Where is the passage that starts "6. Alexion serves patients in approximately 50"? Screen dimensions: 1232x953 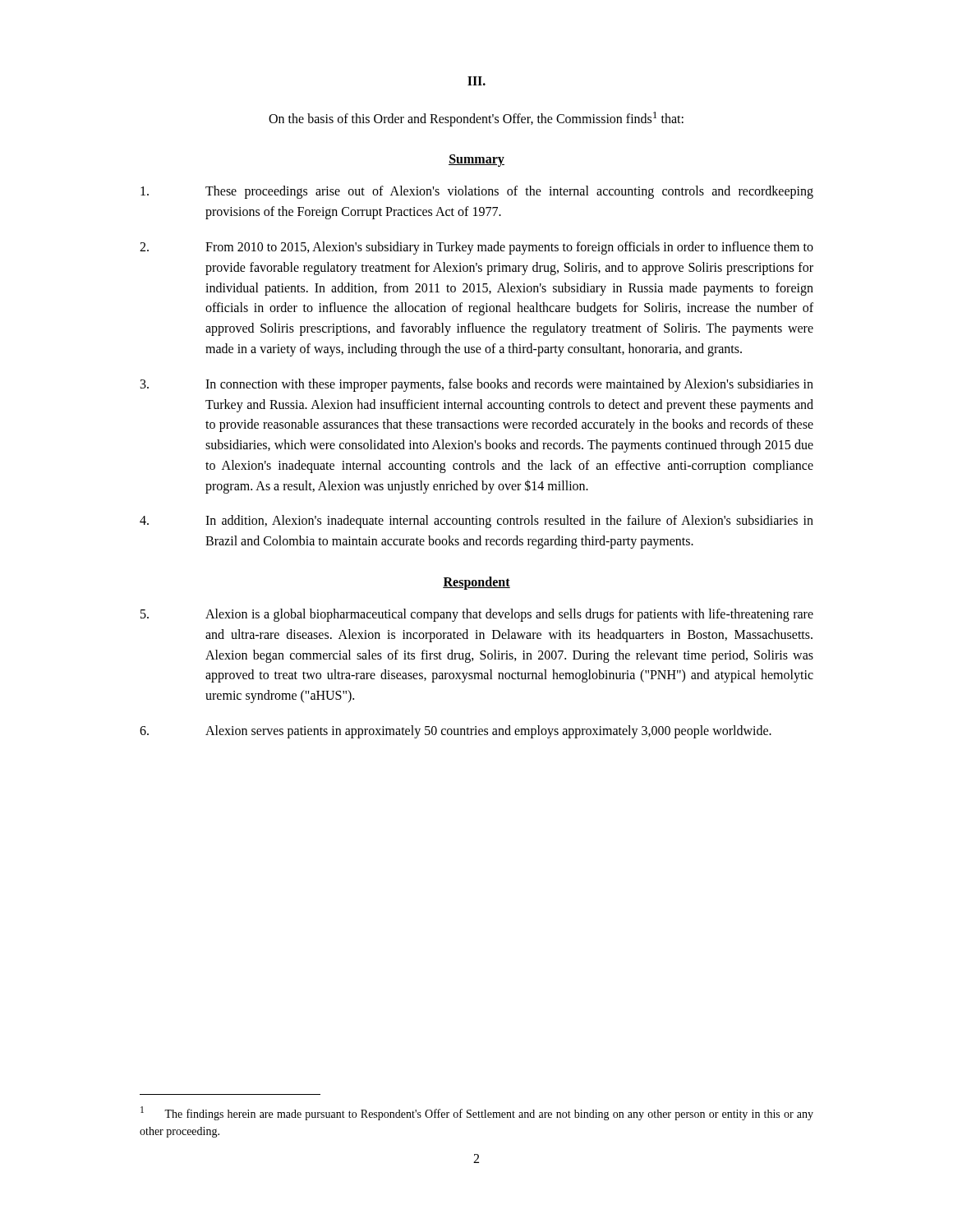476,731
